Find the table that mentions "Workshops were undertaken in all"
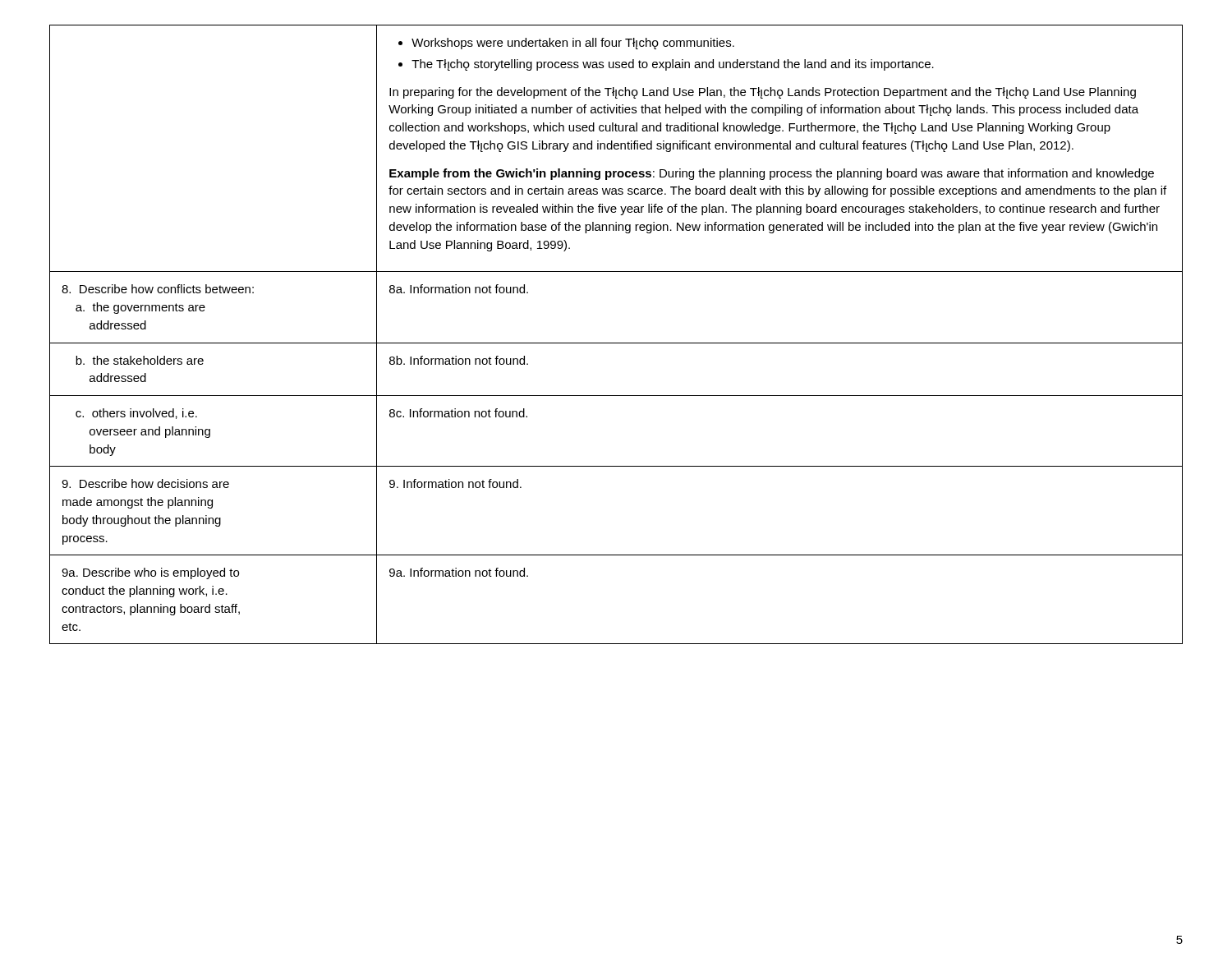The width and height of the screenshot is (1232, 953). [616, 335]
